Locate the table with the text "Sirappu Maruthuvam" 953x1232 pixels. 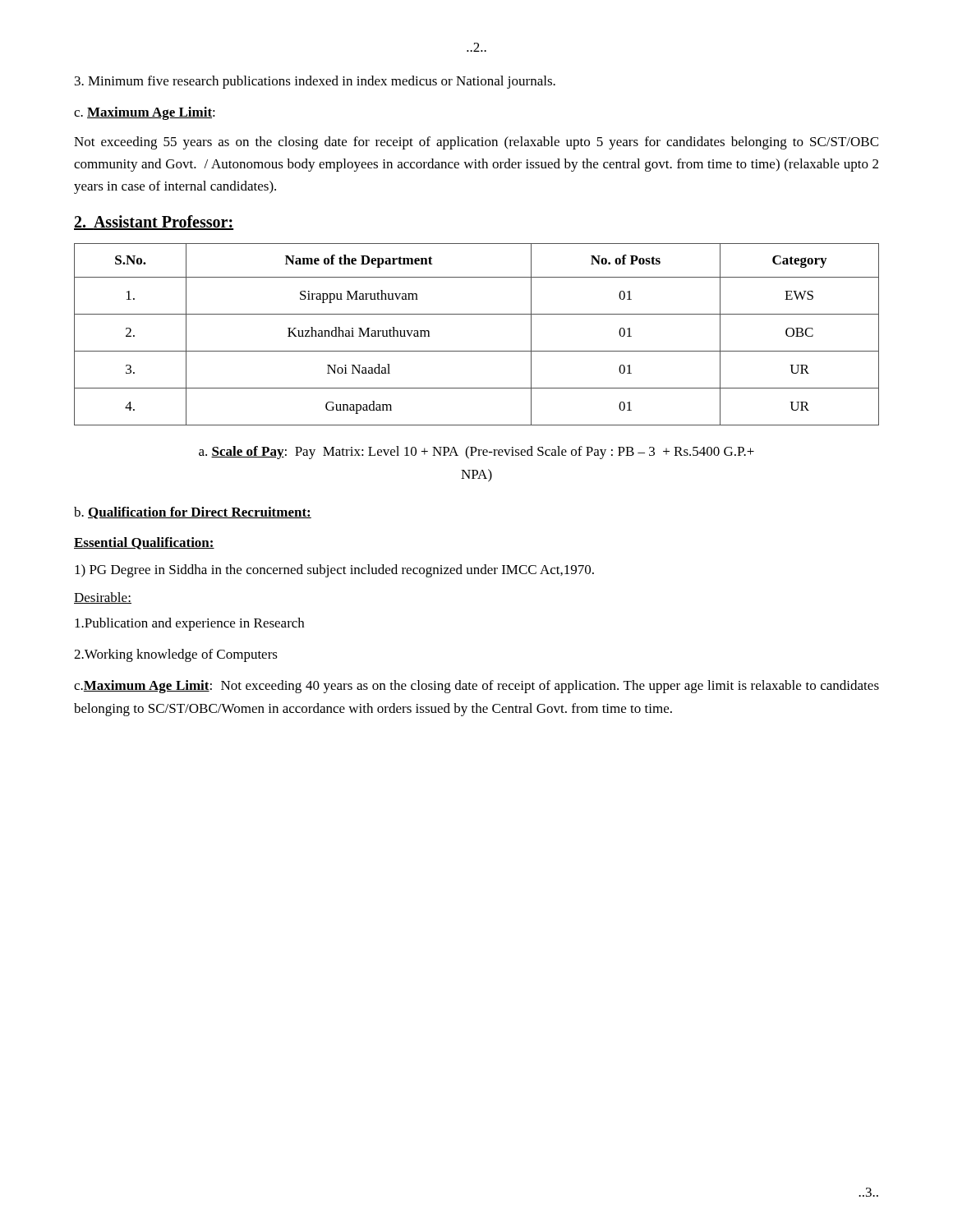[x=476, y=334]
